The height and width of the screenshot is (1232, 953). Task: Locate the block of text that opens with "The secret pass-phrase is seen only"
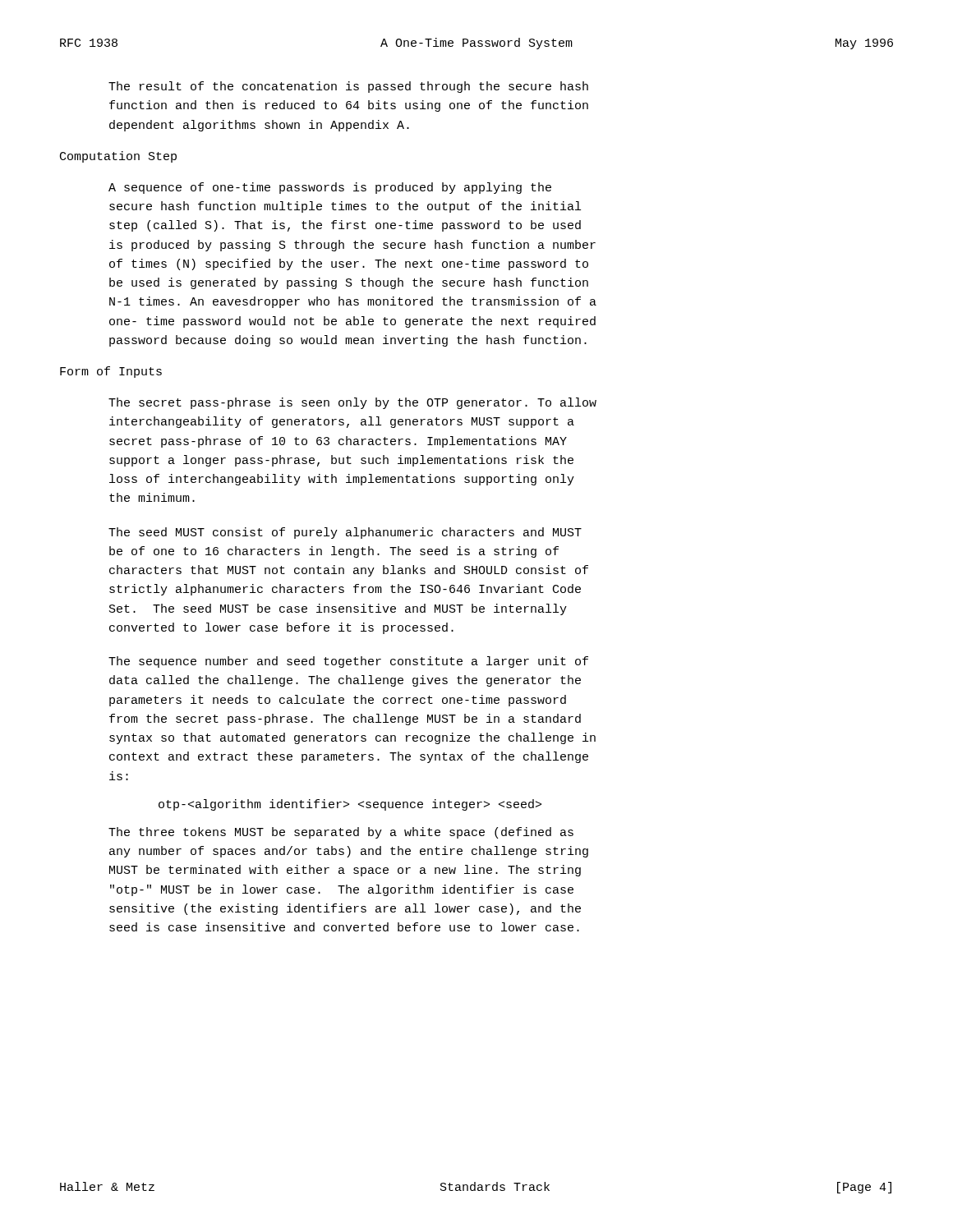[353, 451]
